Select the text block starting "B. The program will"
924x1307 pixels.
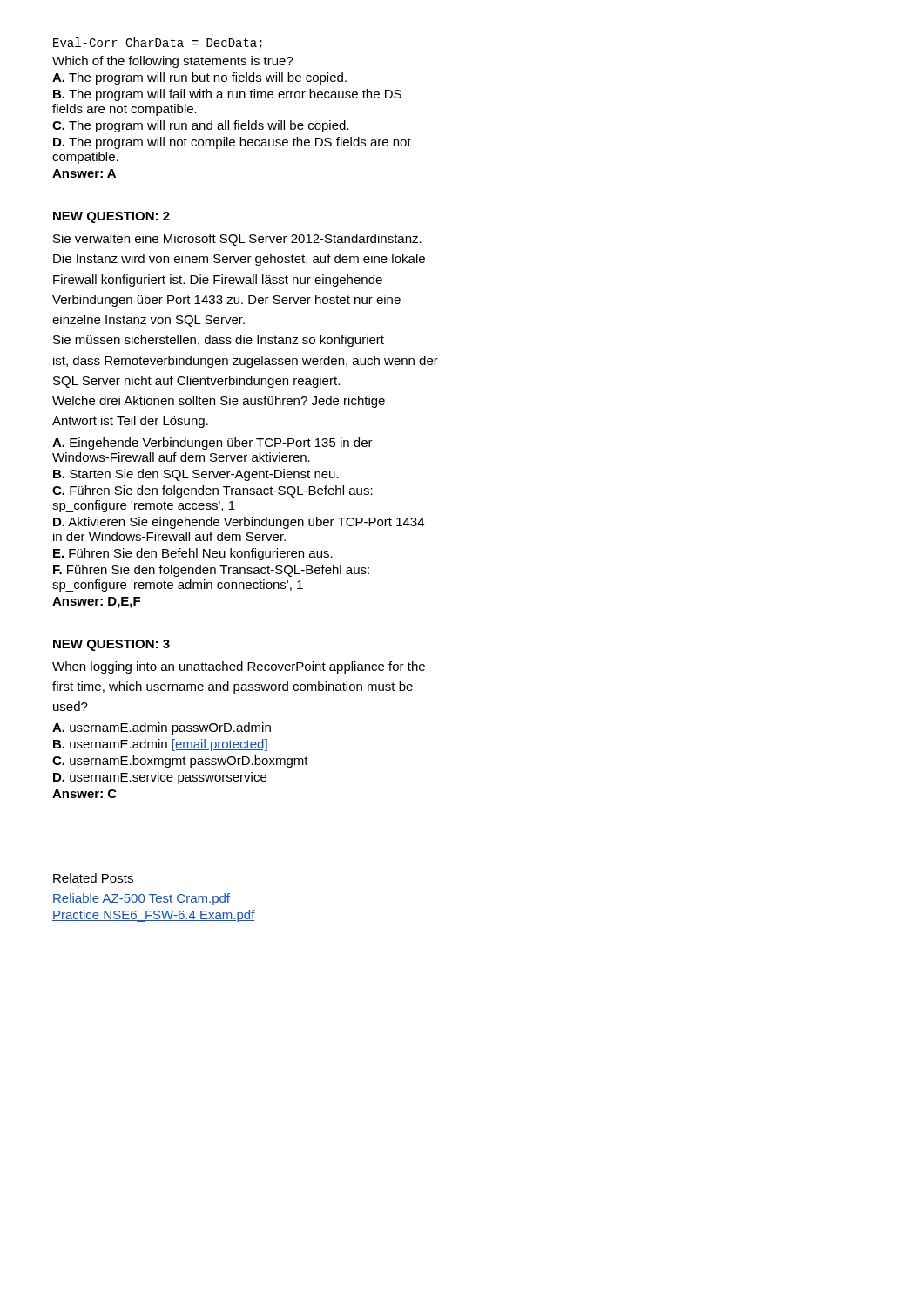227,101
